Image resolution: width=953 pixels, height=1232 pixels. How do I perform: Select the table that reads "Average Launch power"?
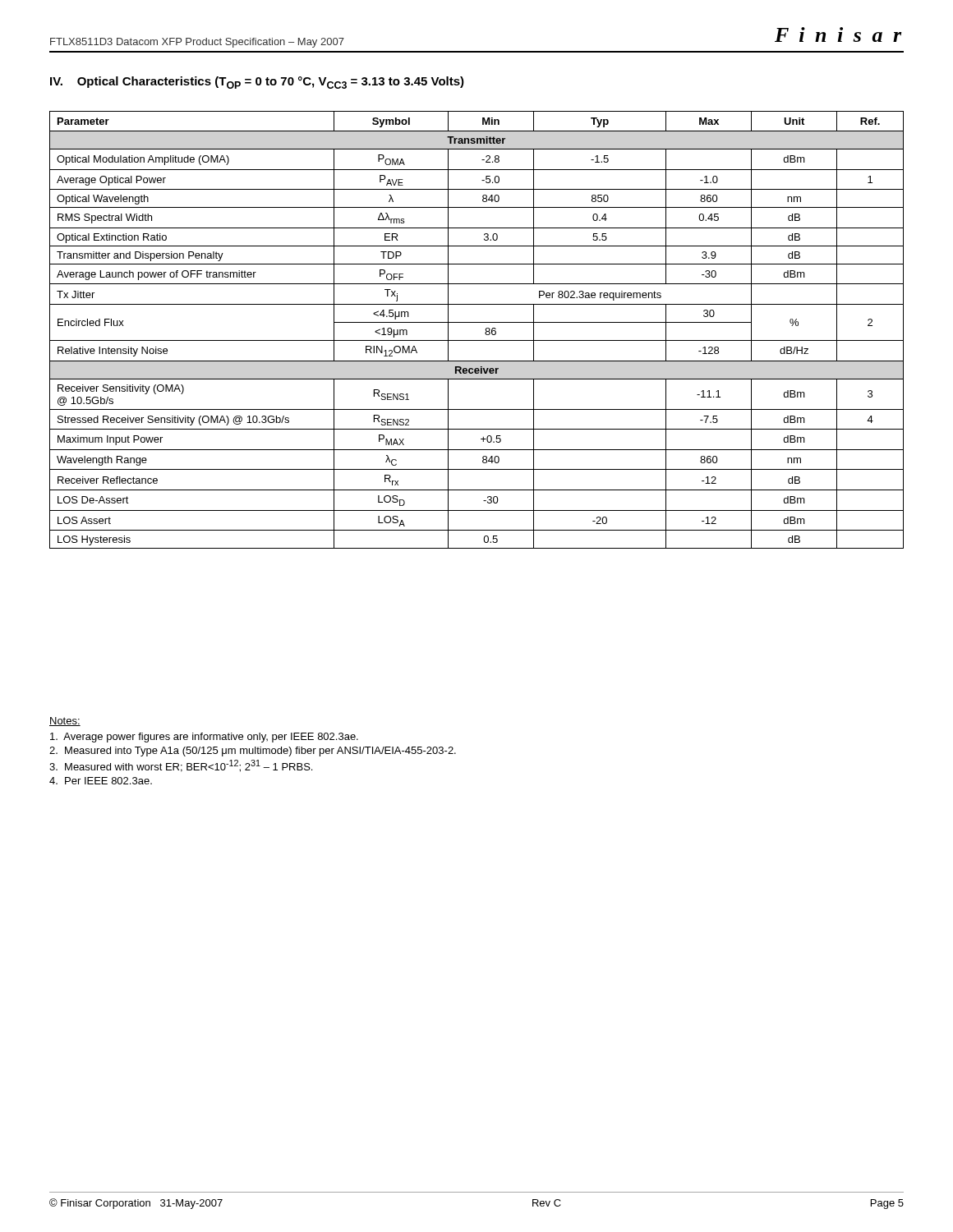tap(476, 330)
